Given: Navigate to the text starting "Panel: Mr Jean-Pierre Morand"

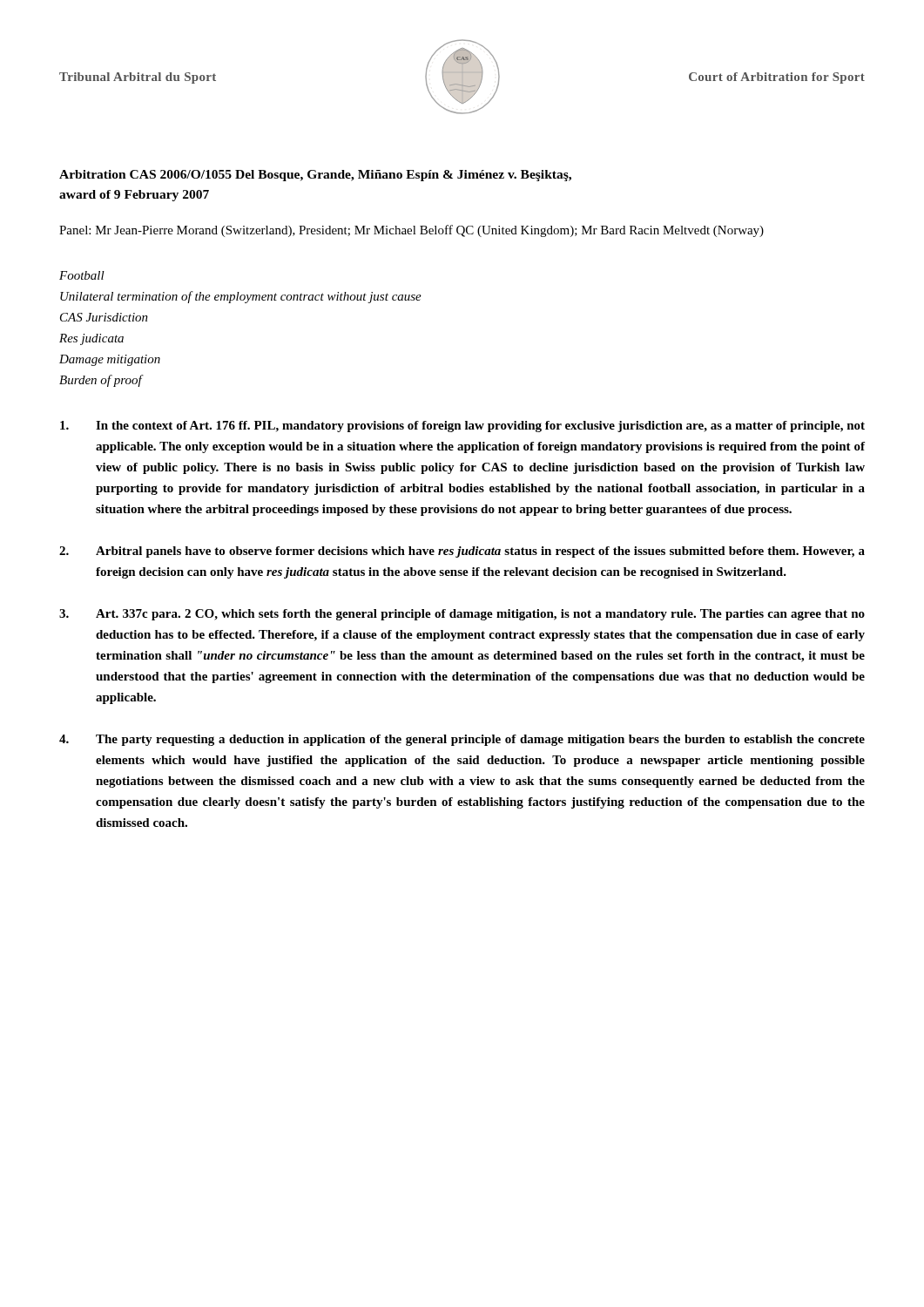Looking at the screenshot, I should click(462, 230).
